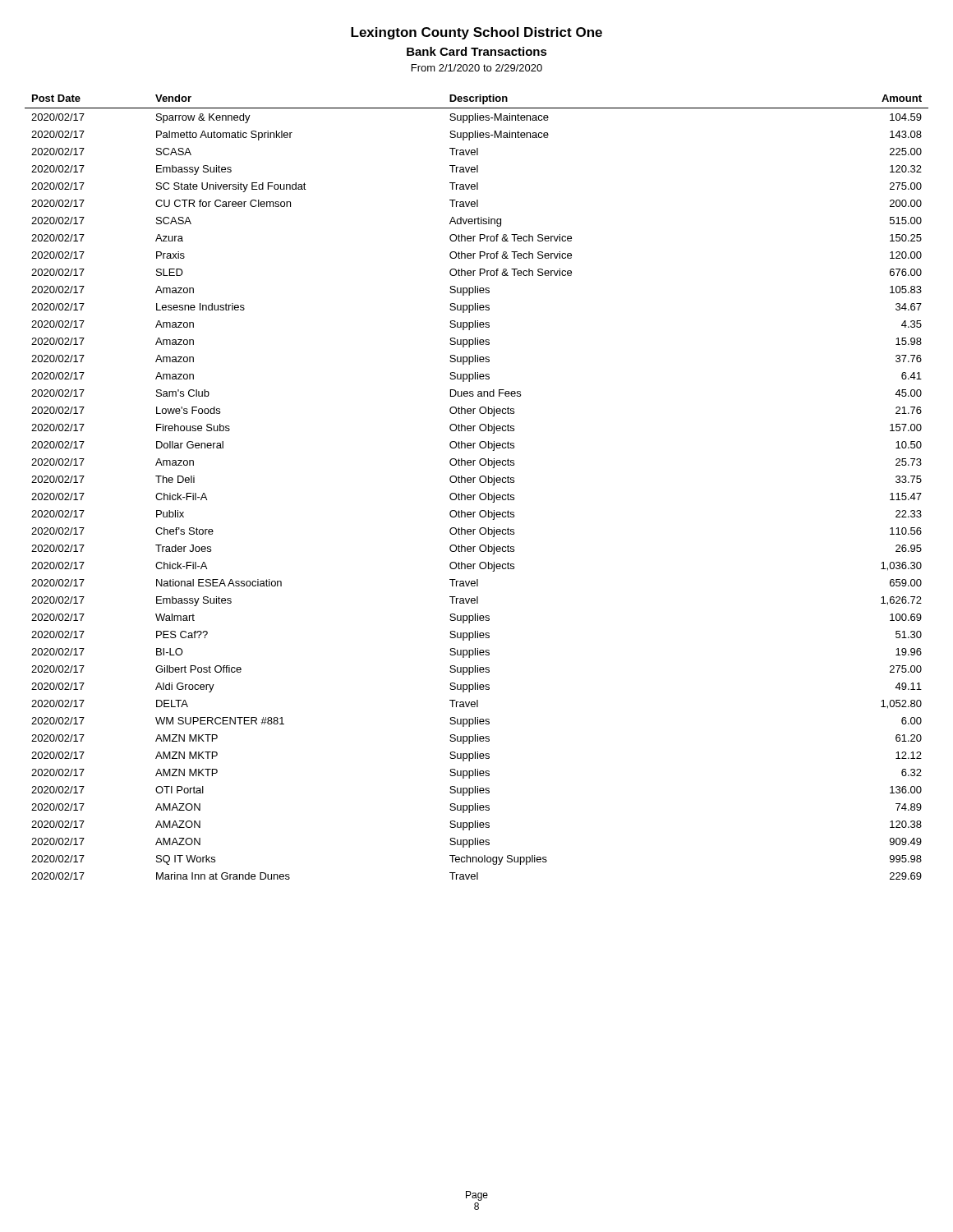The height and width of the screenshot is (1232, 953).
Task: Locate the passage starting "Bank Card Transactions"
Action: pos(476,51)
